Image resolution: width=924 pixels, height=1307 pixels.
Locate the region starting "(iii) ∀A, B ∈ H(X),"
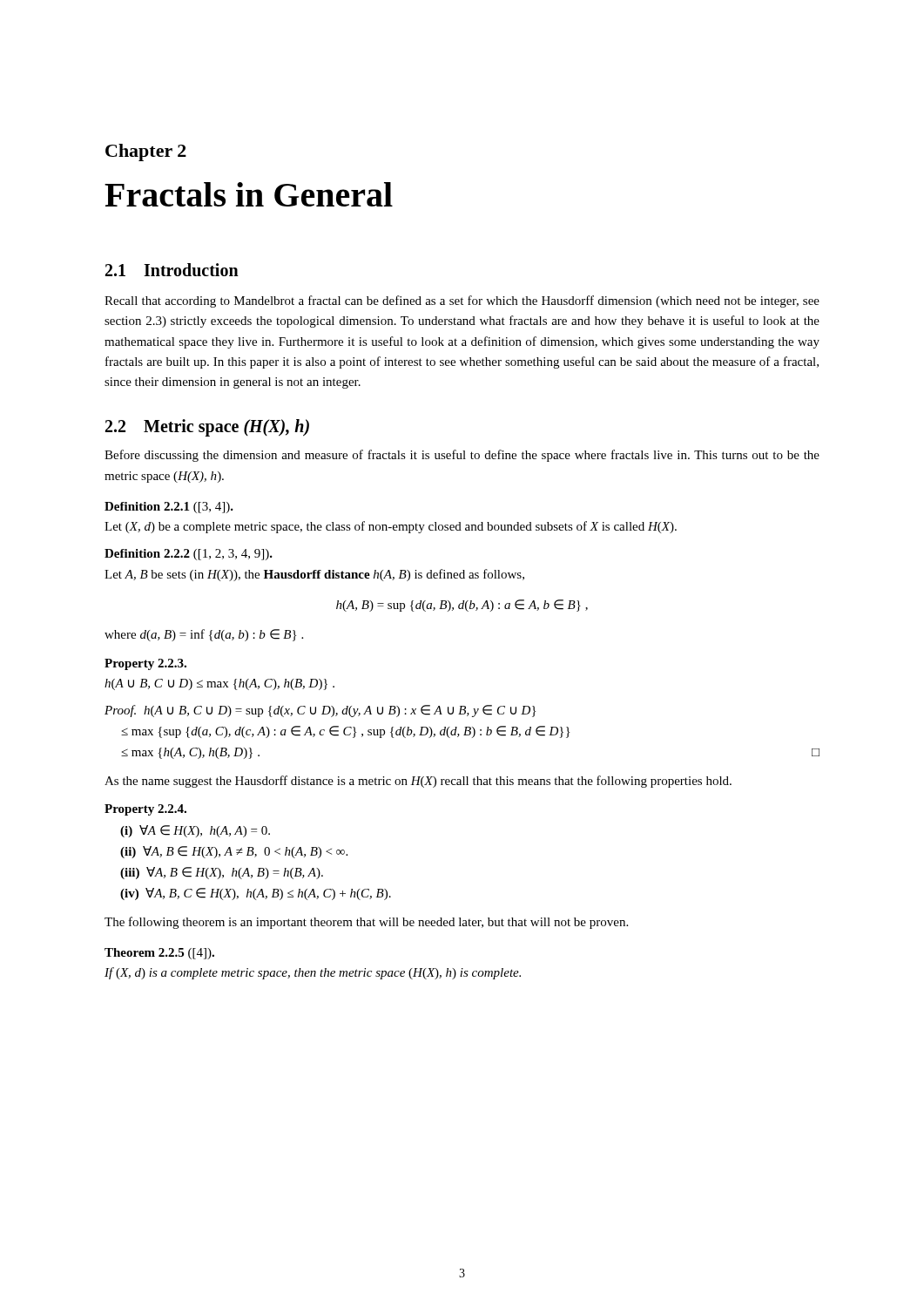(x=222, y=872)
